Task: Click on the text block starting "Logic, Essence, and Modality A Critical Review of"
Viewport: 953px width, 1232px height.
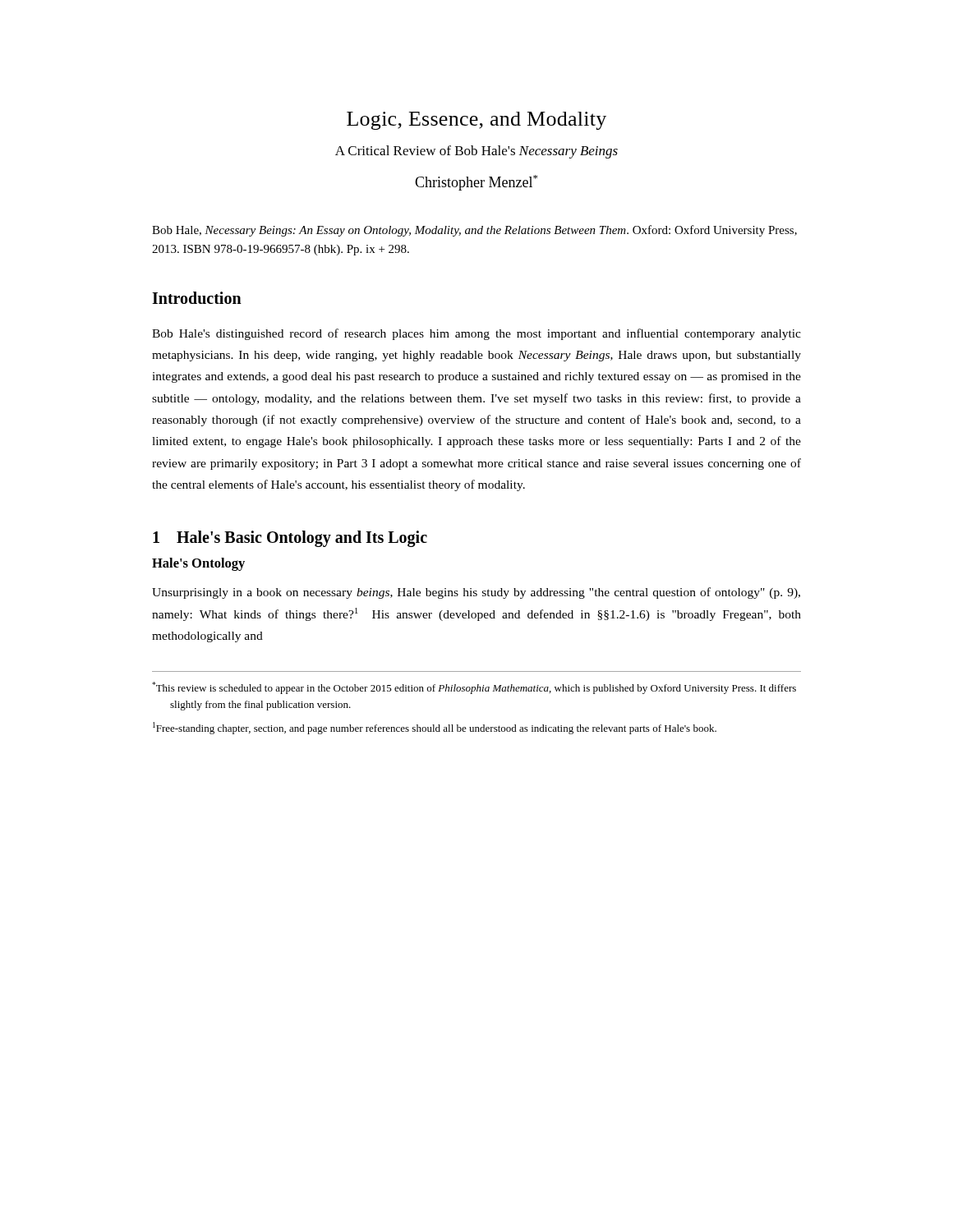Action: coord(476,149)
